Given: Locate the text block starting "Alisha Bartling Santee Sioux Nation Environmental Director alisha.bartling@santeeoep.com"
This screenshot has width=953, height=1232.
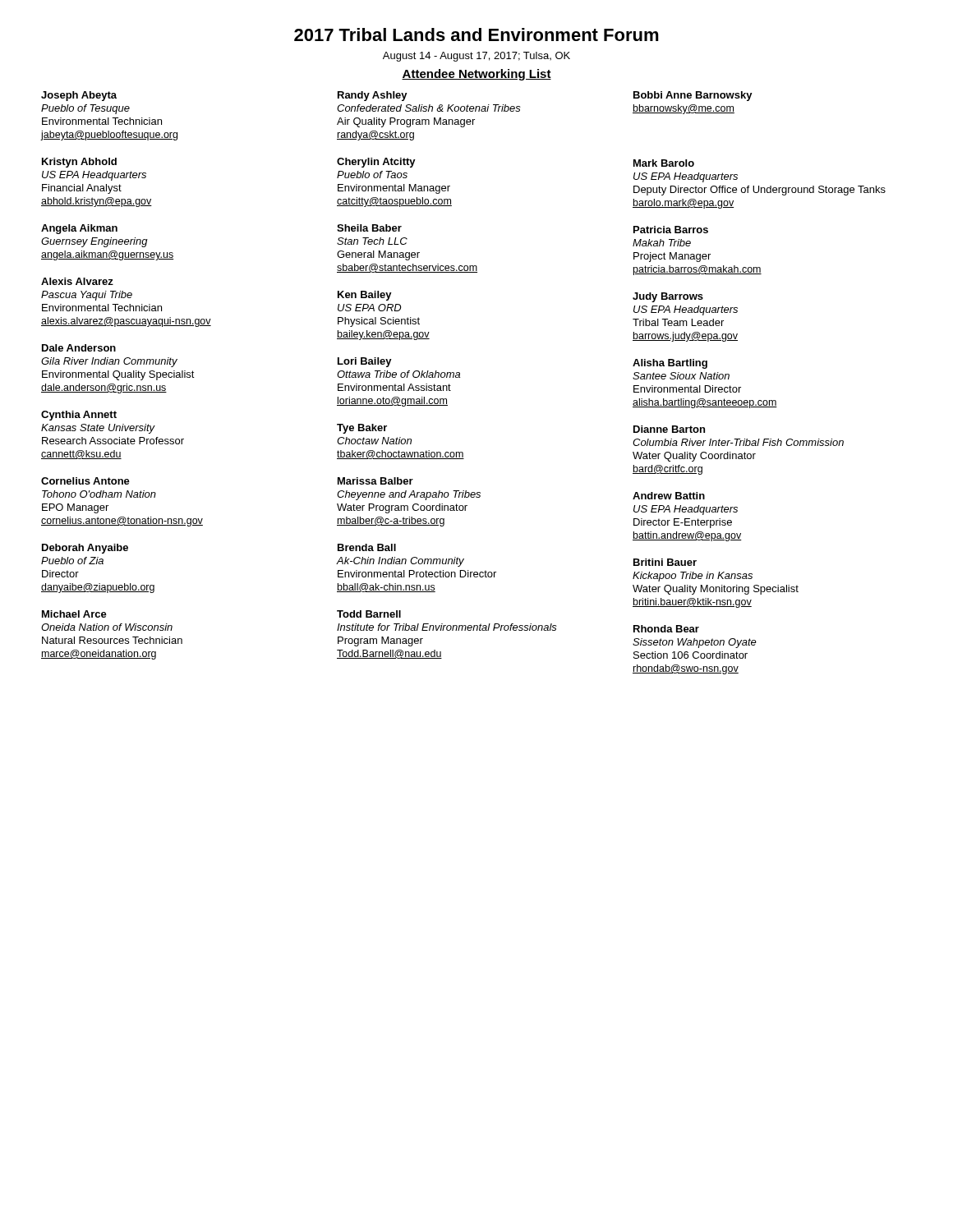Looking at the screenshot, I should coord(670,364).
